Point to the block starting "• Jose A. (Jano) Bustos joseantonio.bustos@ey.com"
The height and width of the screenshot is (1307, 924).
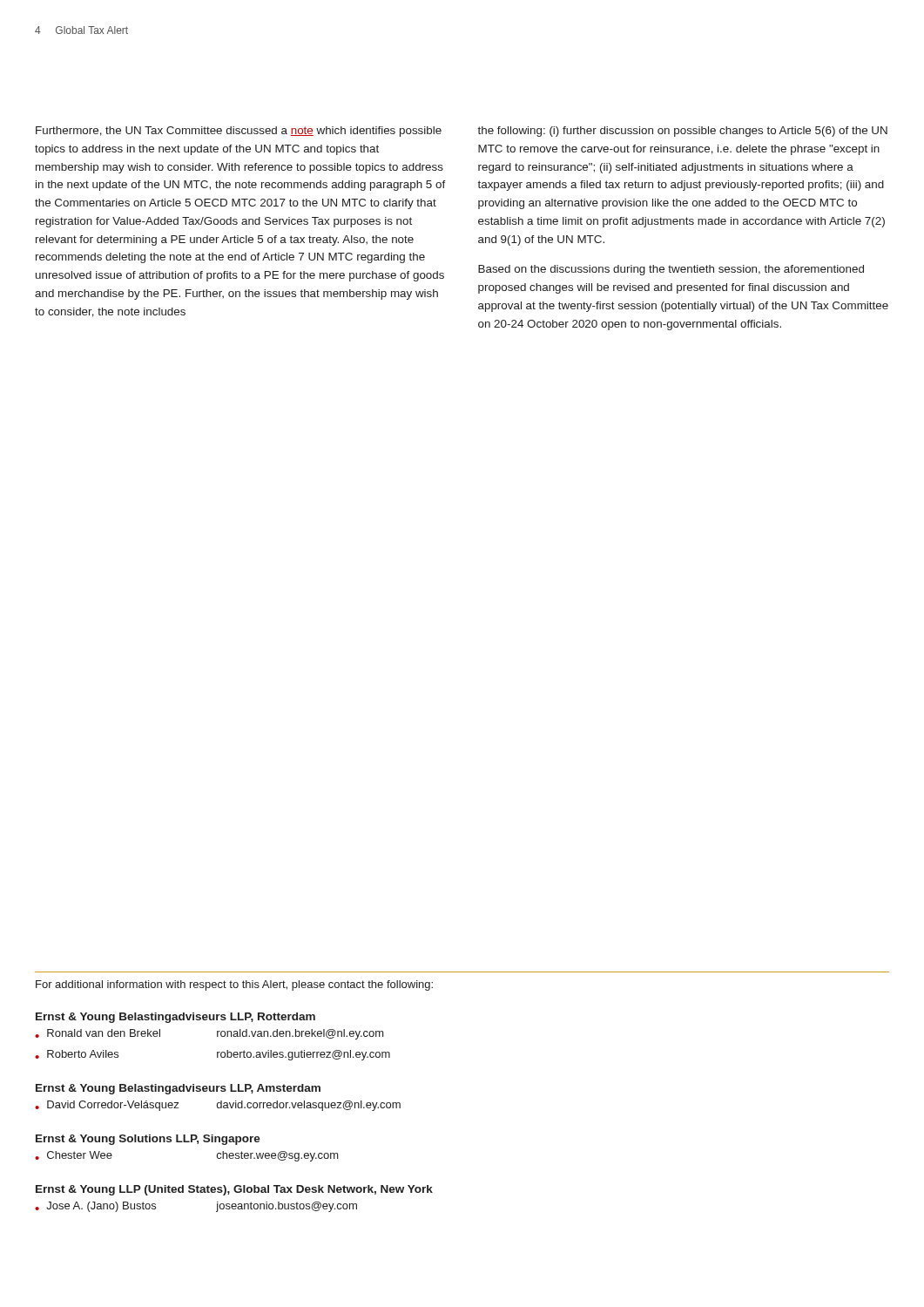click(x=91, y=1207)
